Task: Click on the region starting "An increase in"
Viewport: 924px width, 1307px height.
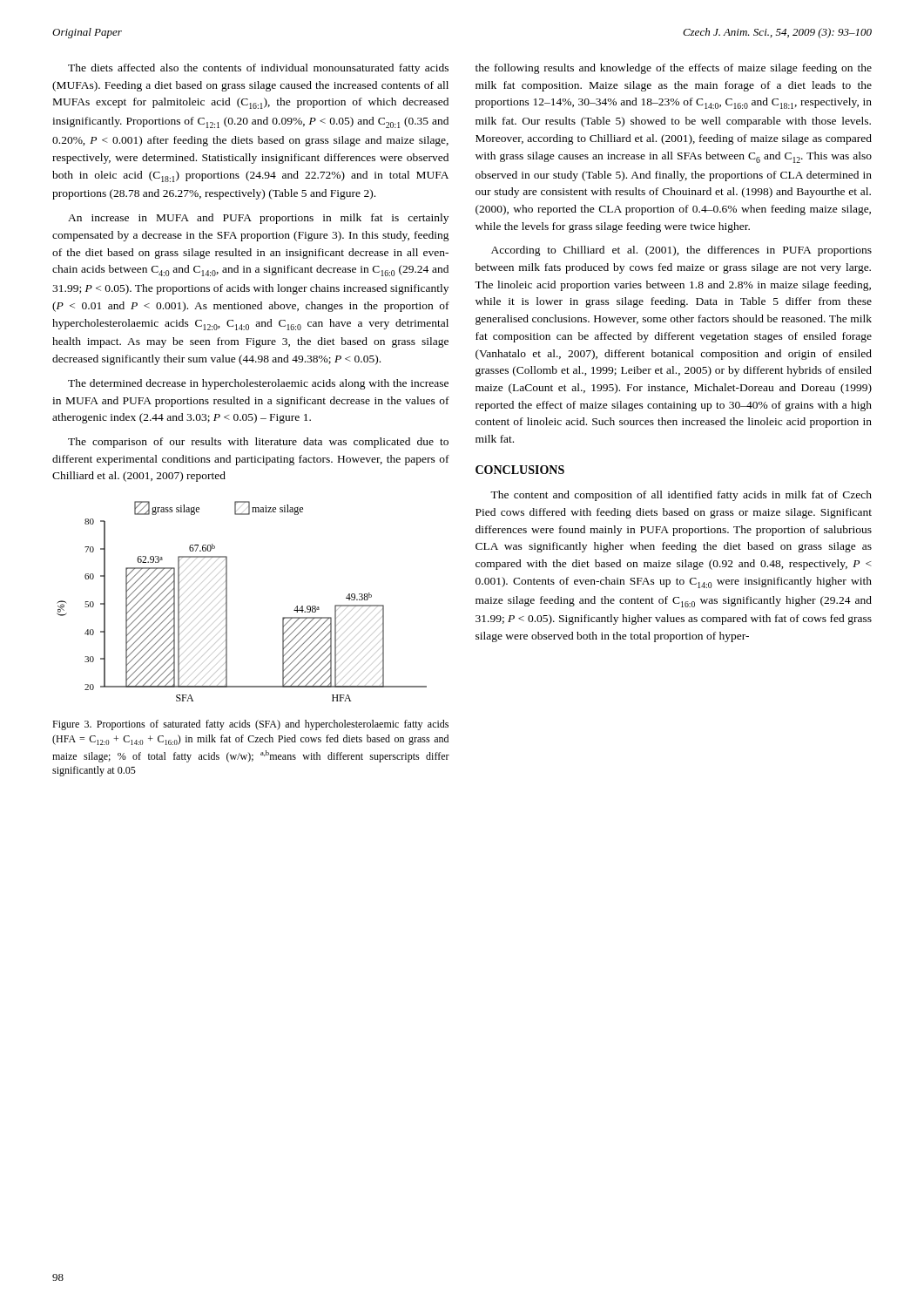Action: click(251, 288)
